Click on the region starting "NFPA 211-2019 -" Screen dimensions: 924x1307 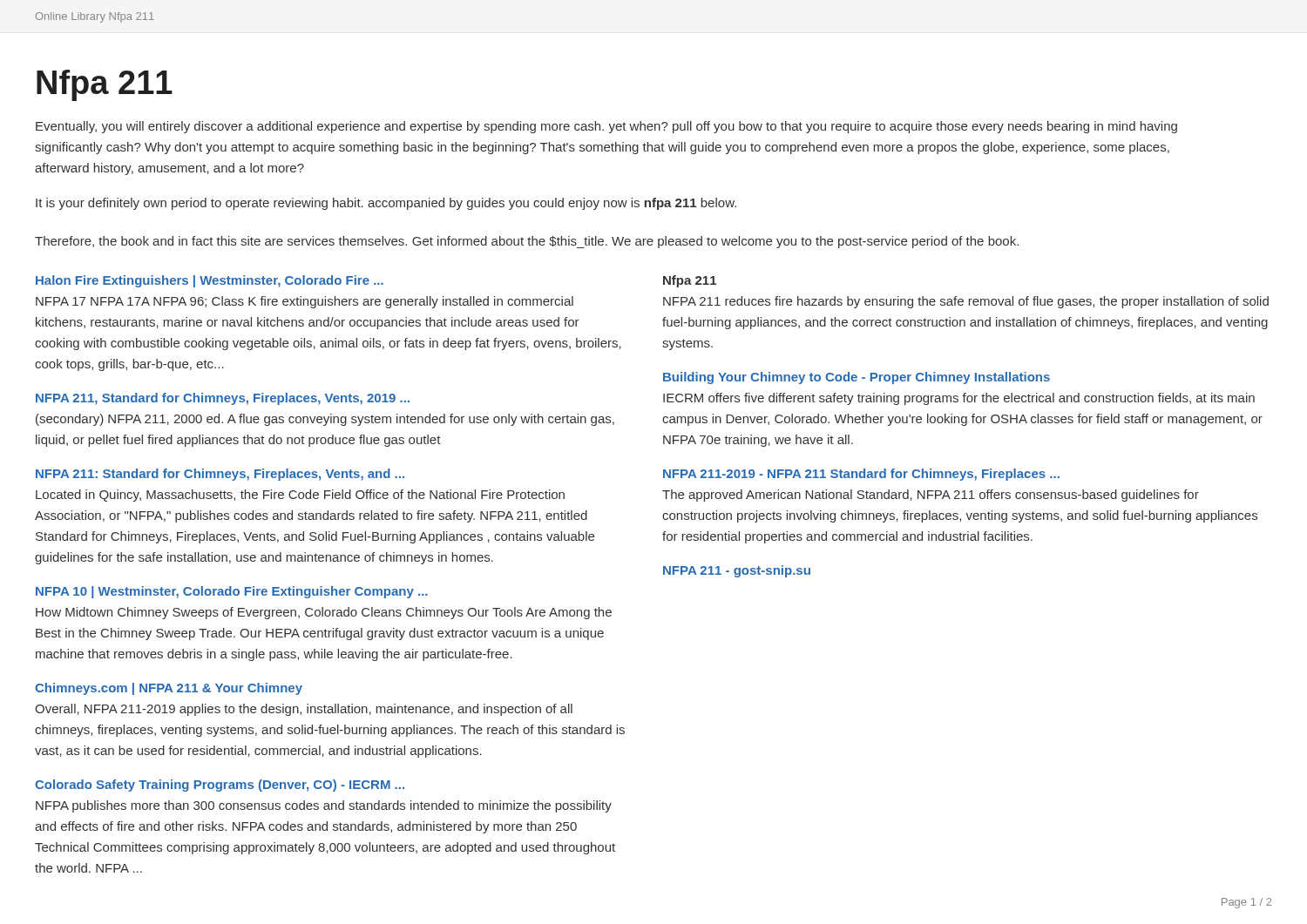967,506
